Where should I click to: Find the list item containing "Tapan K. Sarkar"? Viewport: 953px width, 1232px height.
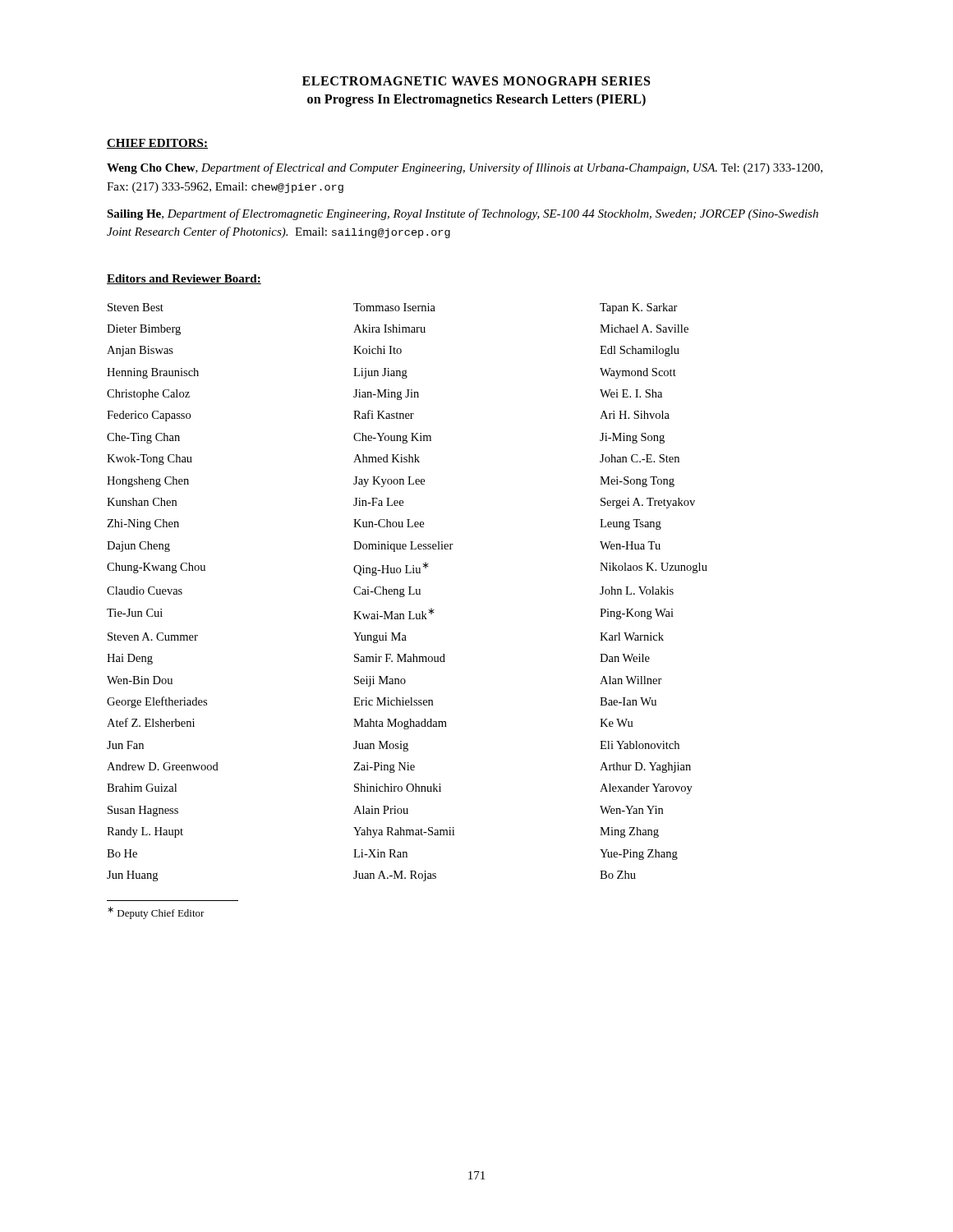639,307
